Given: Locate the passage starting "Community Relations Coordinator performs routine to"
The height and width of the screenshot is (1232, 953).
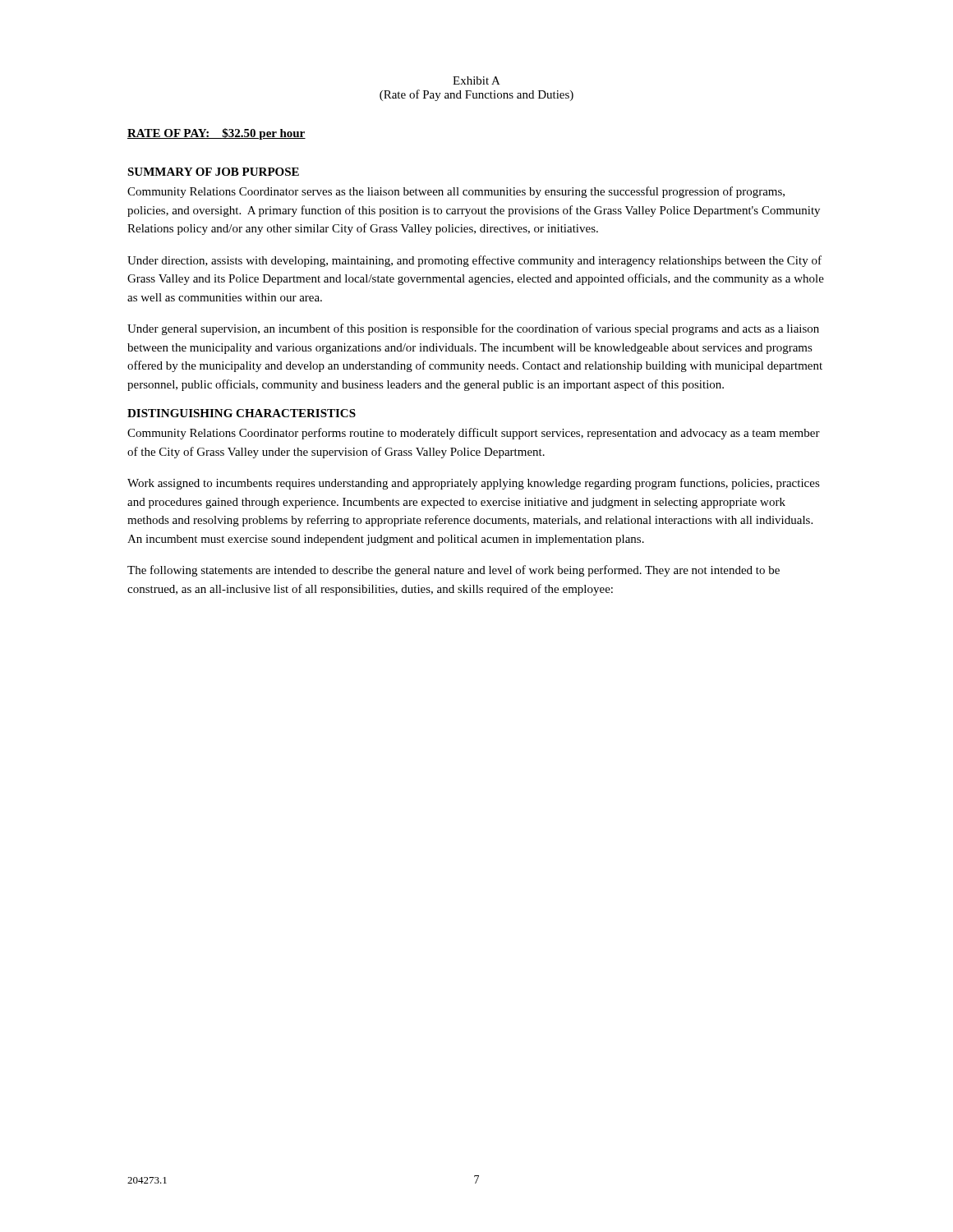Looking at the screenshot, I should pos(473,442).
